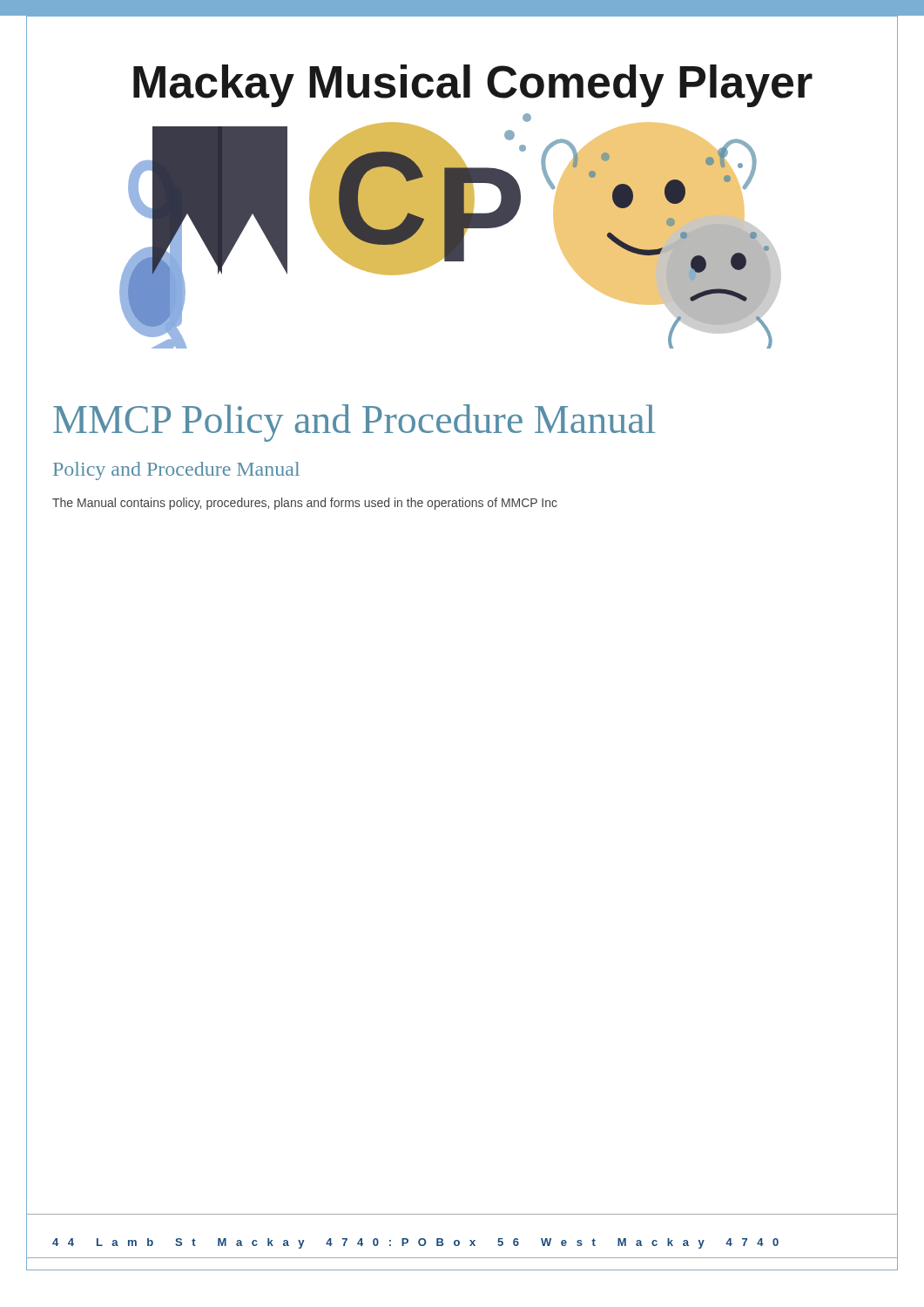Click the title
This screenshot has height=1307, width=924.
click(x=354, y=420)
